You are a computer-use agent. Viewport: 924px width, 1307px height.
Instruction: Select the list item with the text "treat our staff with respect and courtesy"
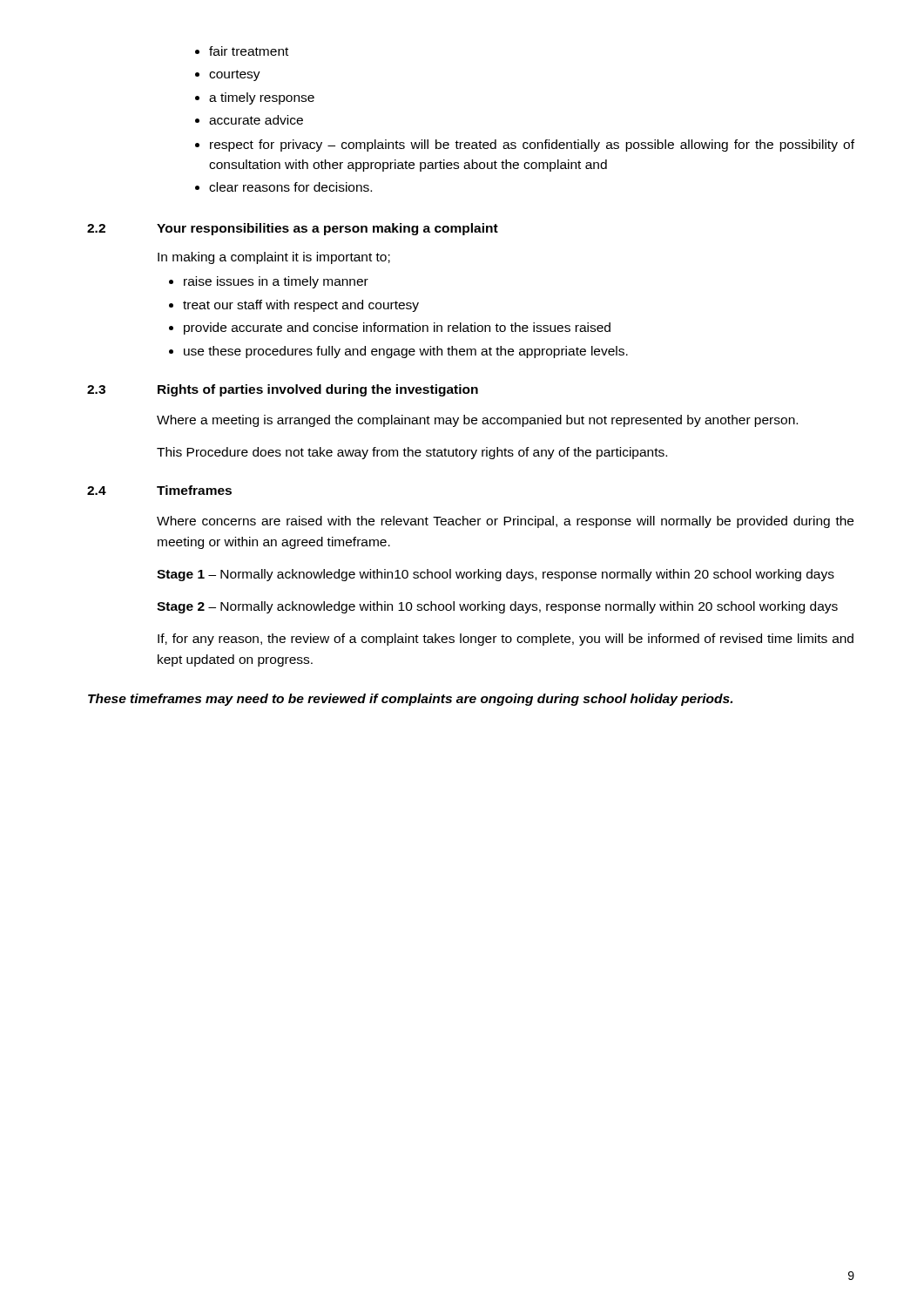click(301, 306)
